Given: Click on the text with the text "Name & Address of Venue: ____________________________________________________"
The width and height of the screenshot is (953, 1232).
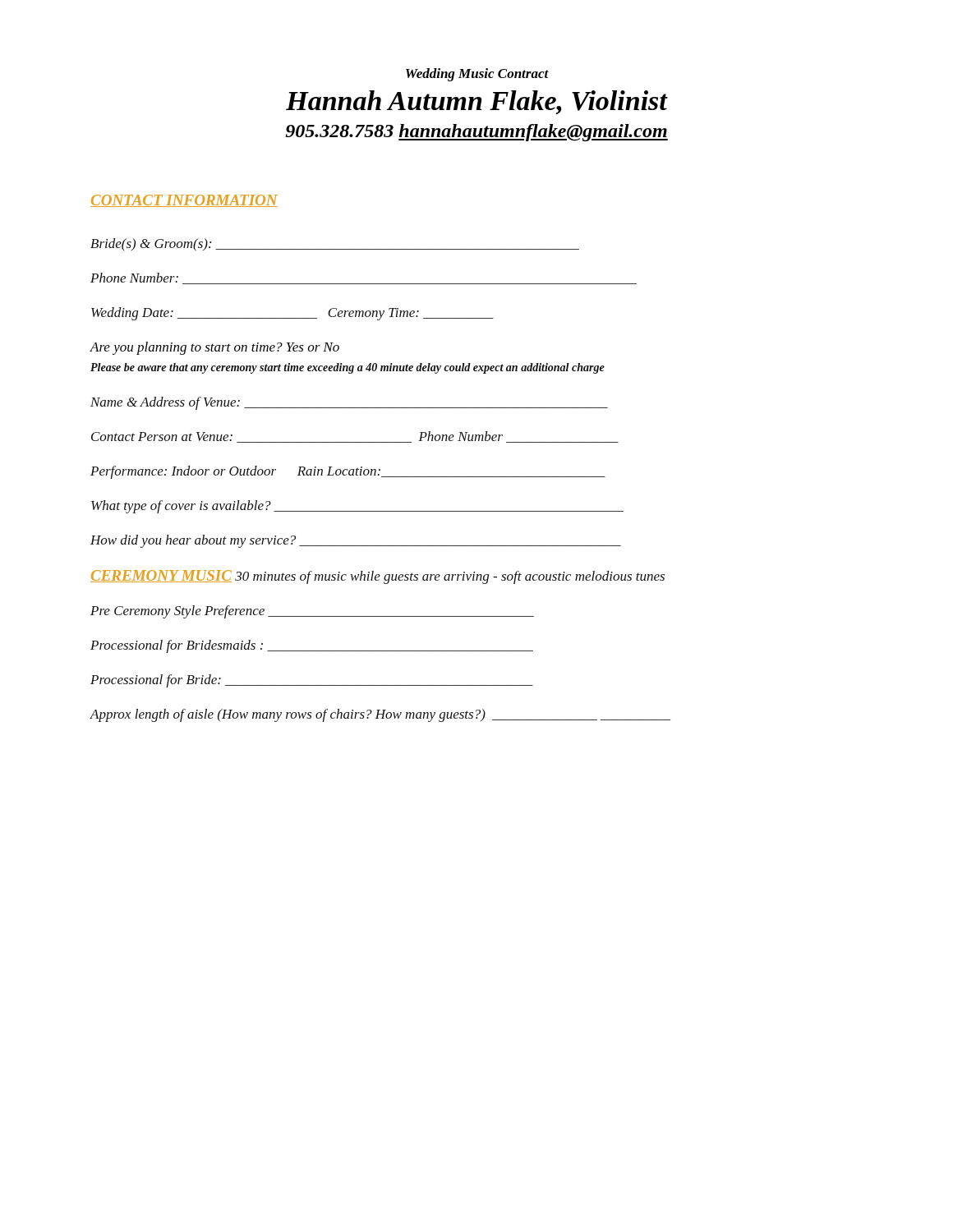Looking at the screenshot, I should tap(349, 402).
